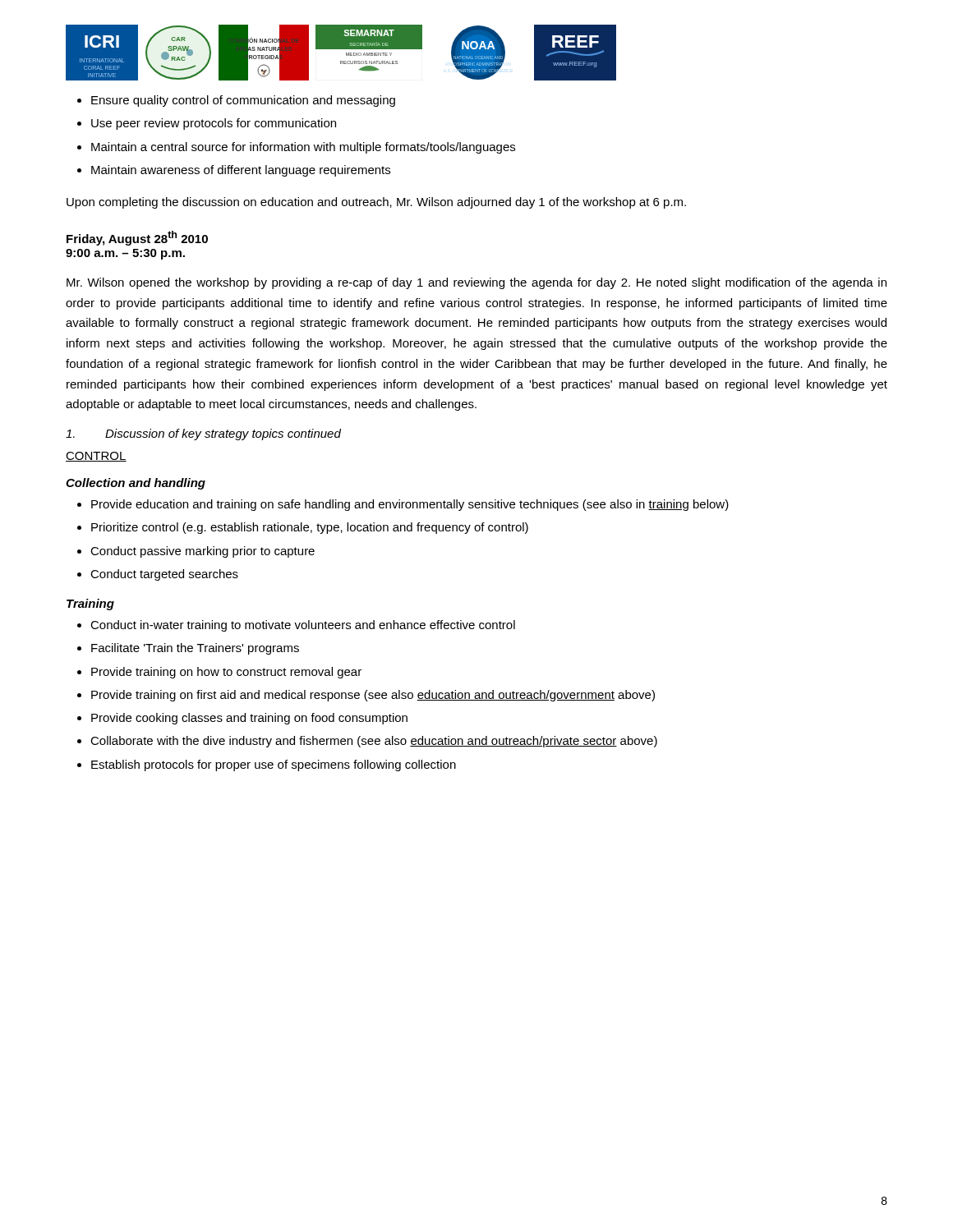Navigate to the text starting "Maintain a central source for information"
This screenshot has width=953, height=1232.
(x=489, y=146)
